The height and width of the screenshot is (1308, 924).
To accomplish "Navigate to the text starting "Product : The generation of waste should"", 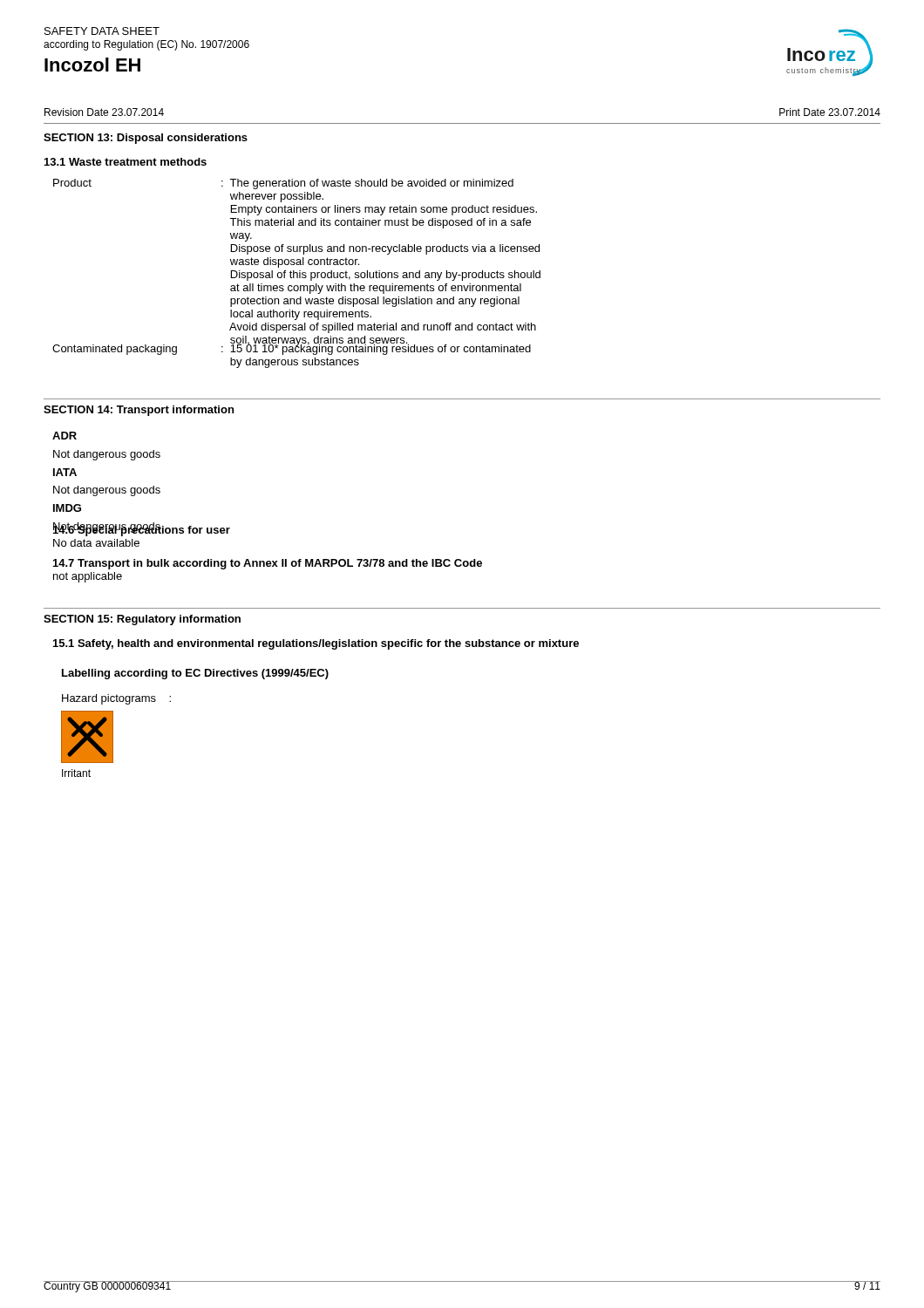I will point(466,261).
